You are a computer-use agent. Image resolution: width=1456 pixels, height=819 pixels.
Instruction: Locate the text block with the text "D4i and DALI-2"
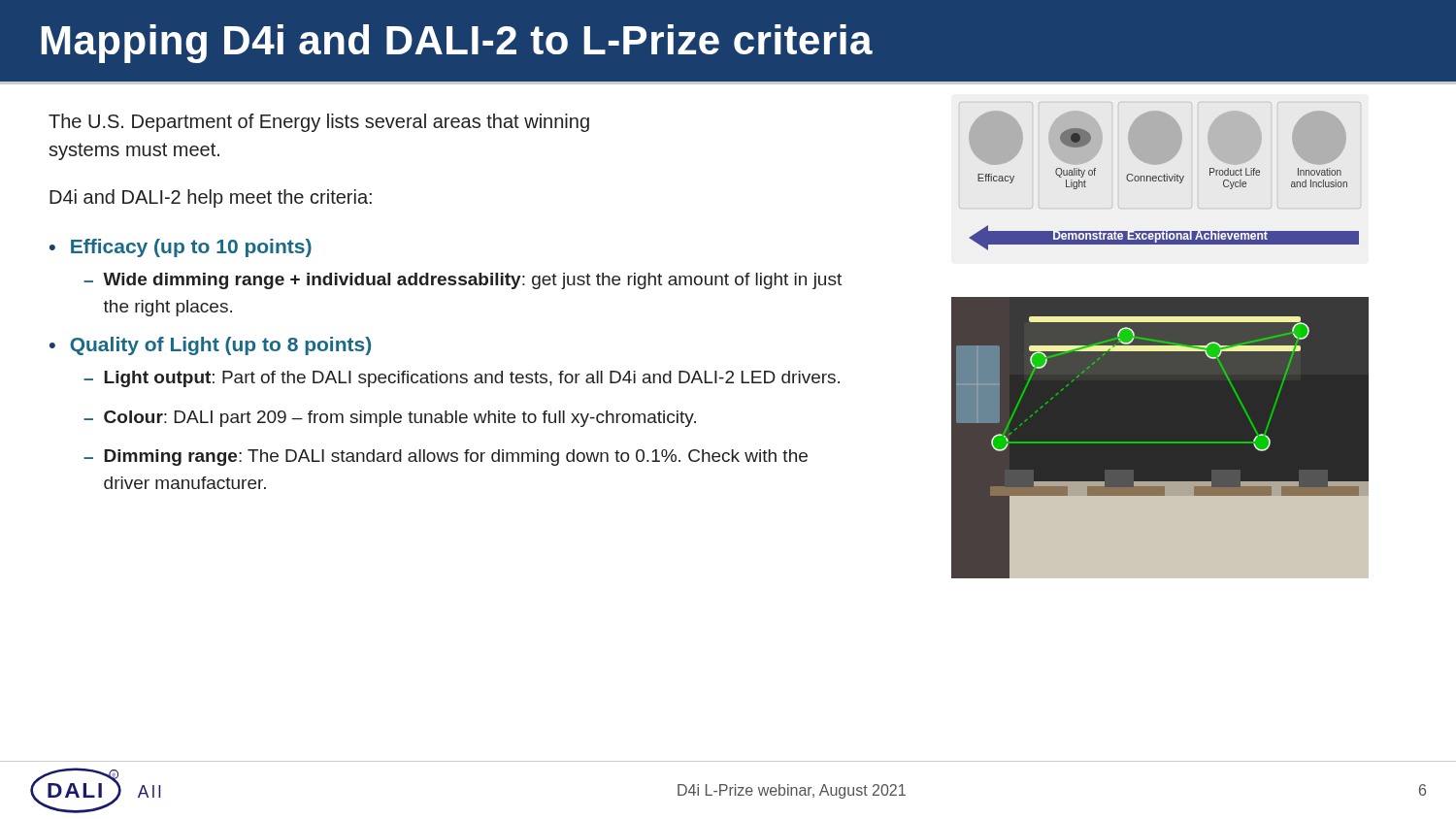211,197
